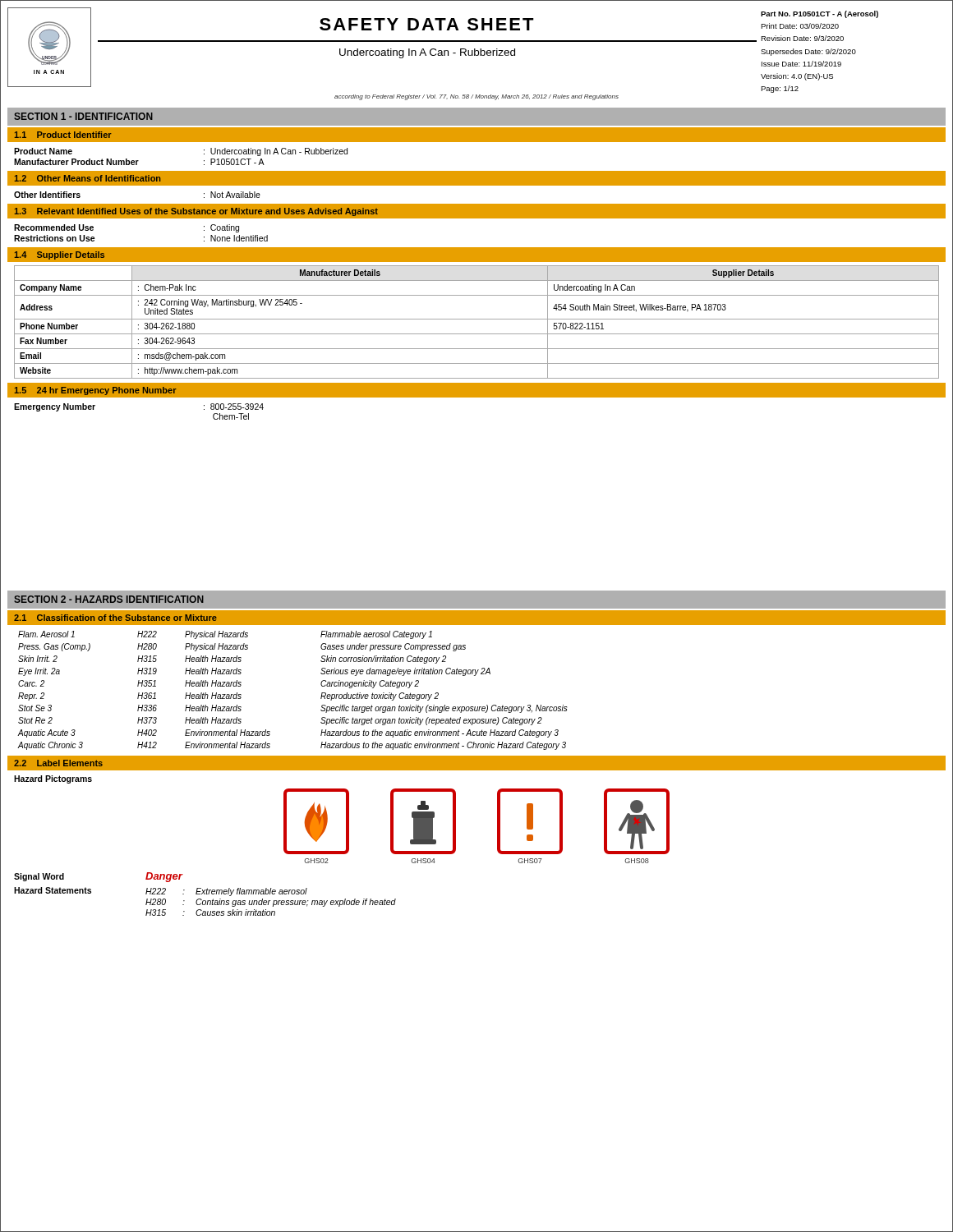Screen dimensions: 1232x953
Task: Select the table that reads "Flammable aerosol Category"
Action: click(476, 691)
